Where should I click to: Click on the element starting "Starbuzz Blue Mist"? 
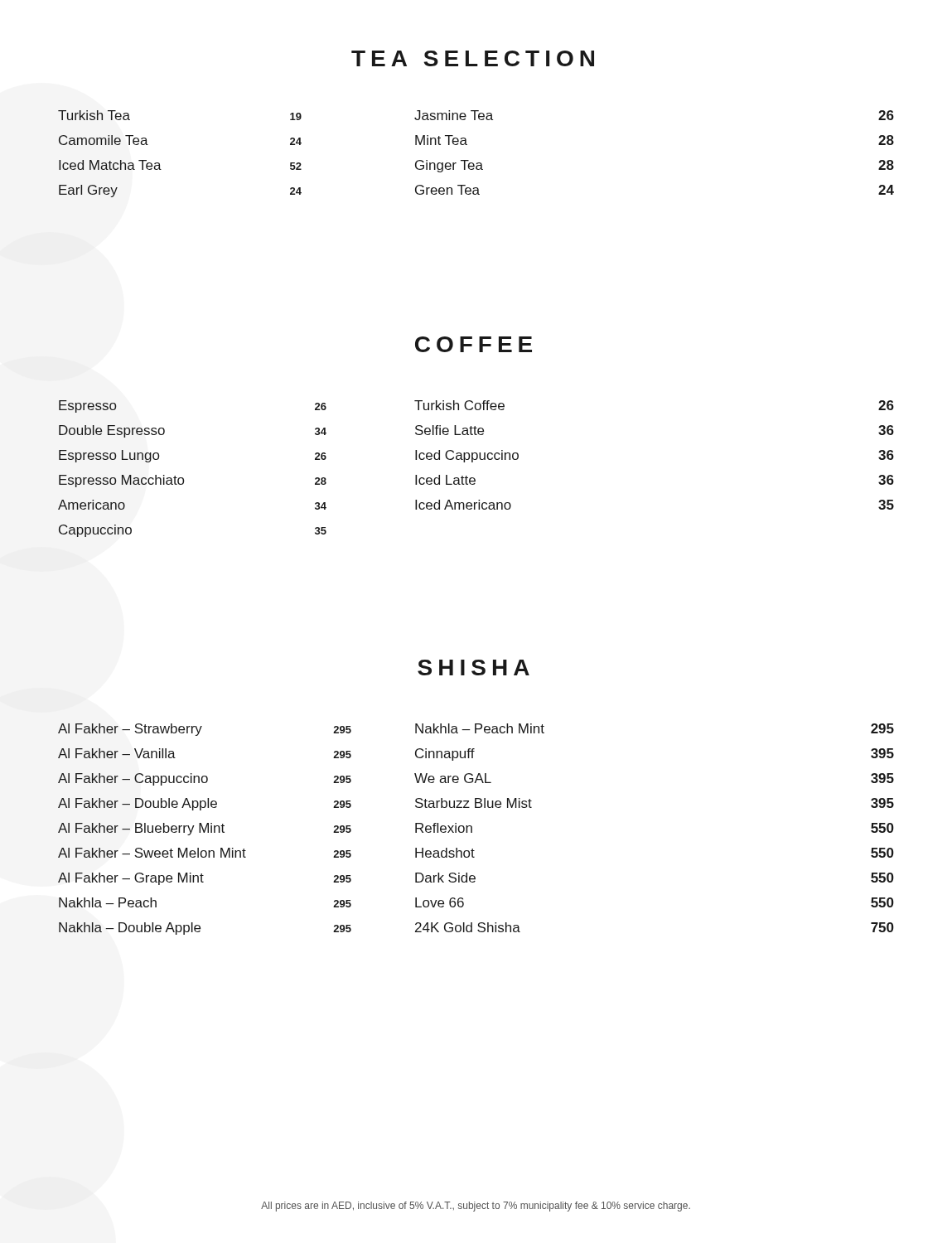coord(478,803)
